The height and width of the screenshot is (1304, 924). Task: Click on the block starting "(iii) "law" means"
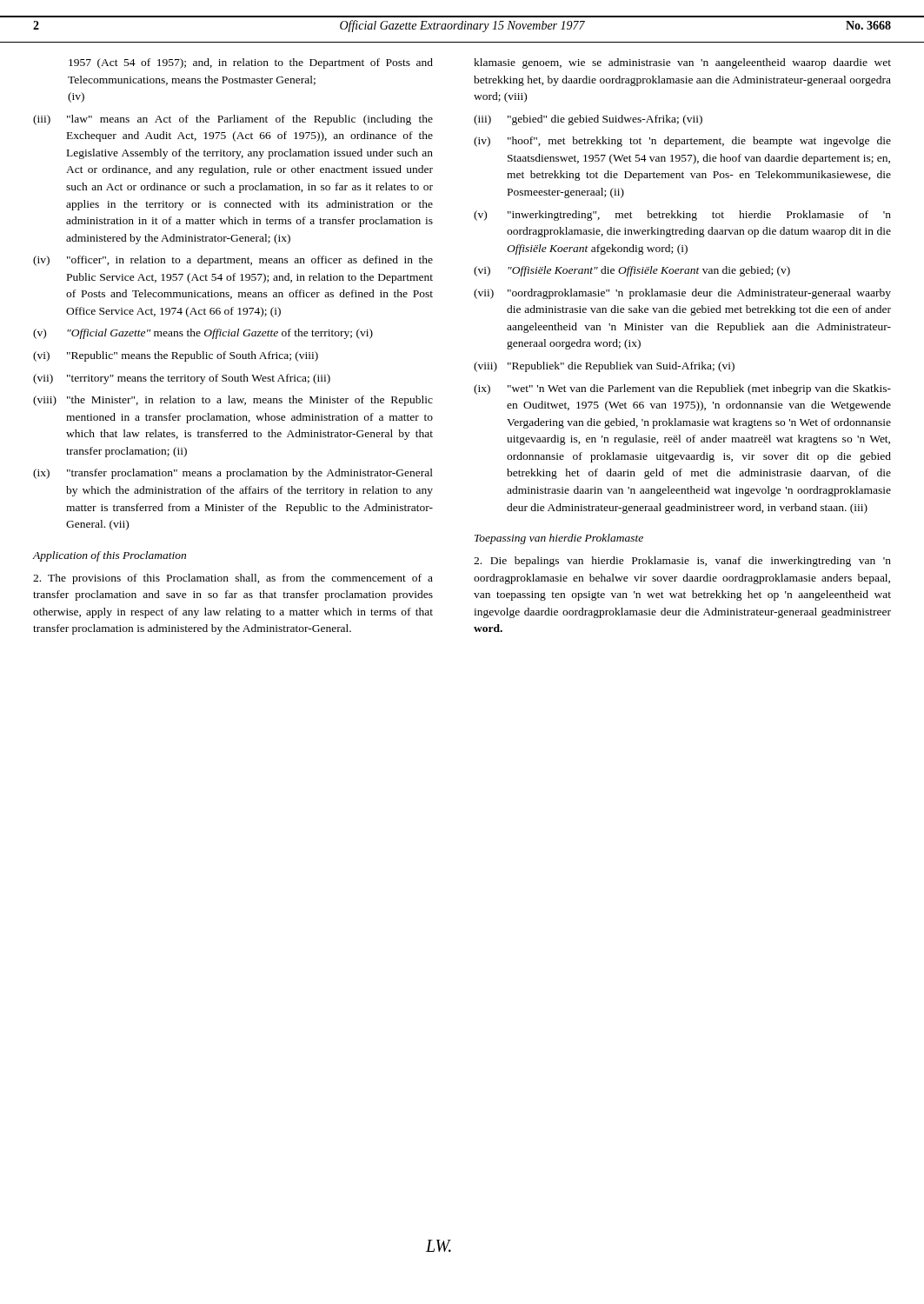tap(233, 178)
